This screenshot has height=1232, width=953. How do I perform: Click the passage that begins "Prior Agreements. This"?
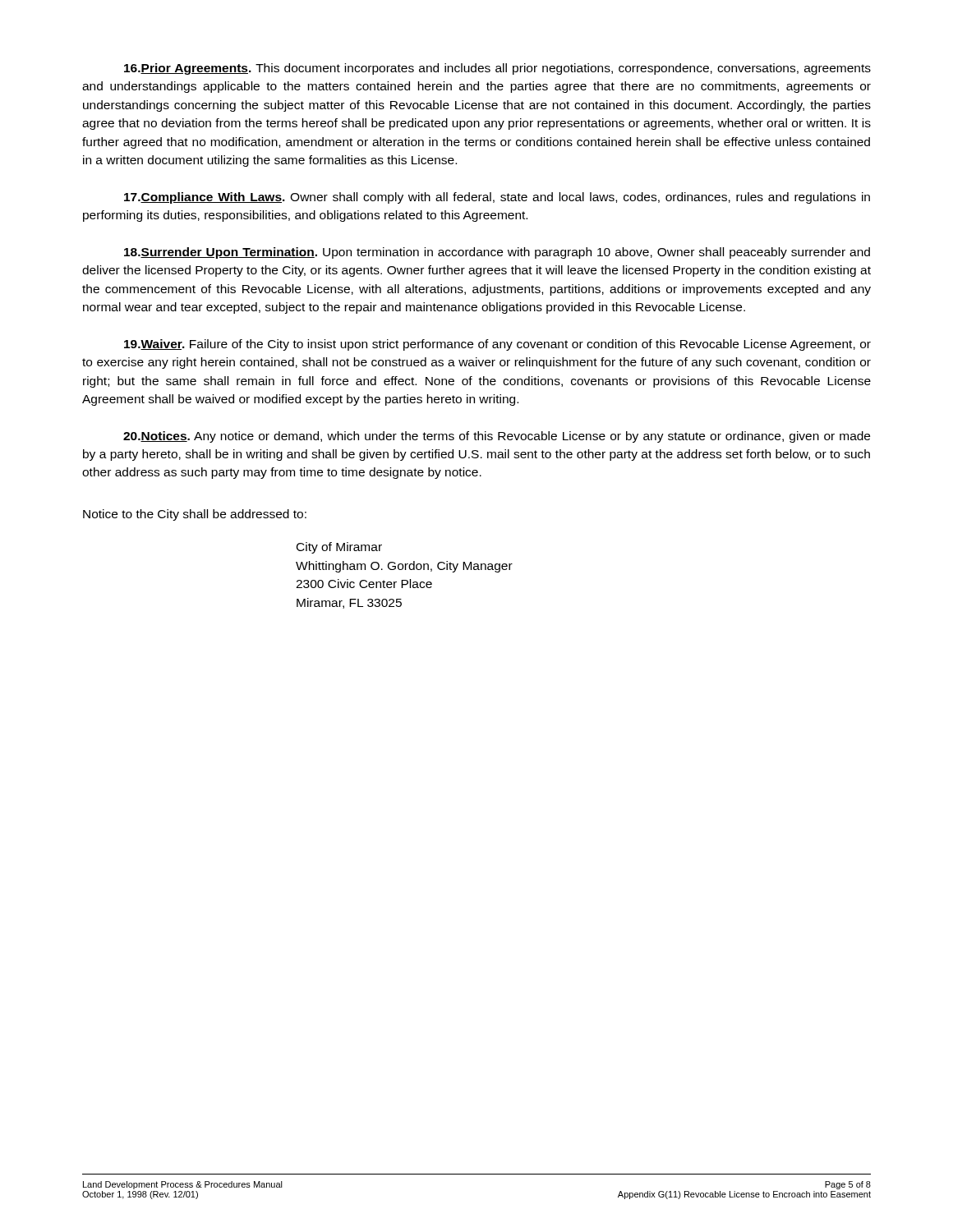coord(476,115)
